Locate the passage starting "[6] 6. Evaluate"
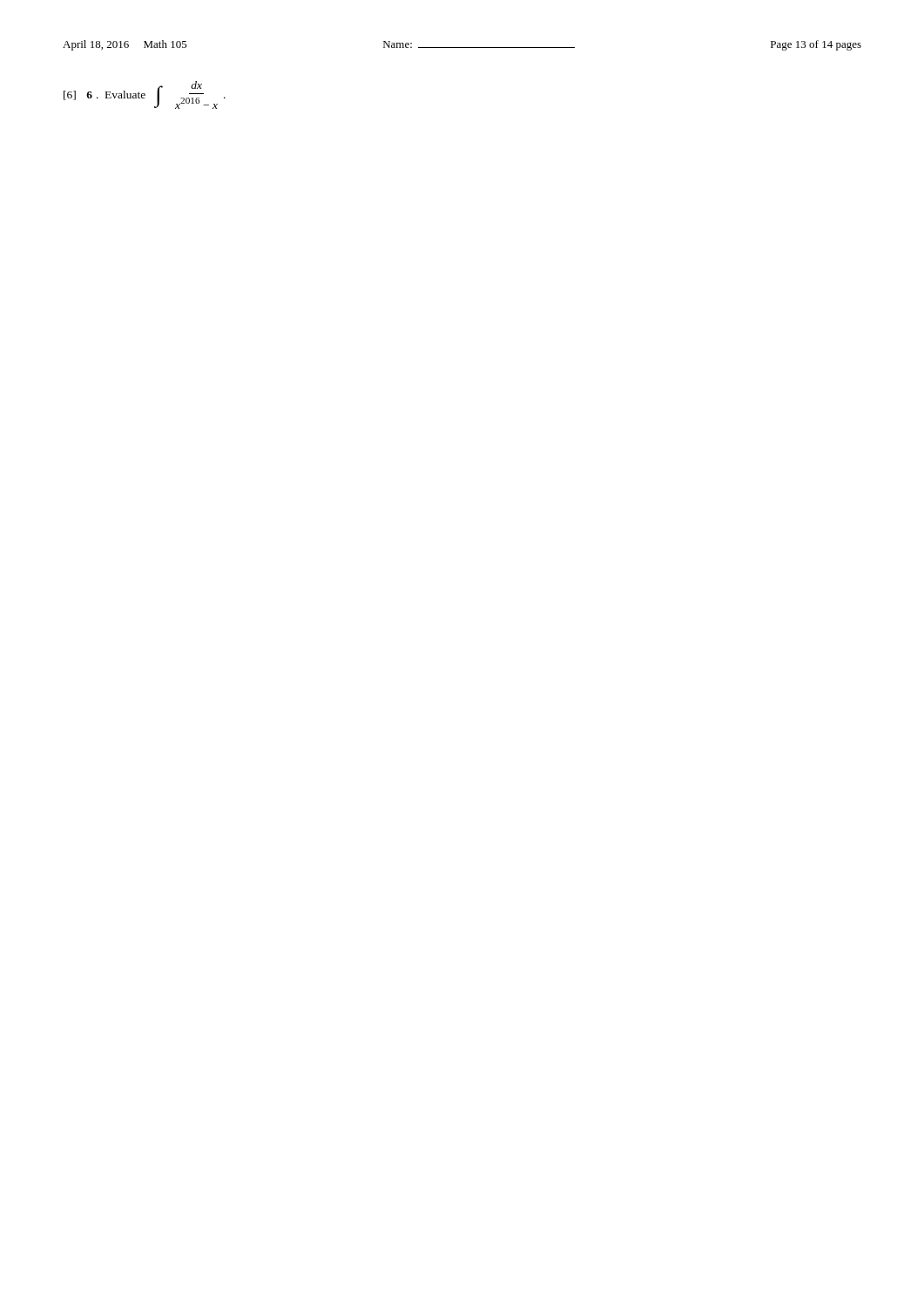Screen dimensions: 1307x924 pyautogui.click(x=145, y=95)
